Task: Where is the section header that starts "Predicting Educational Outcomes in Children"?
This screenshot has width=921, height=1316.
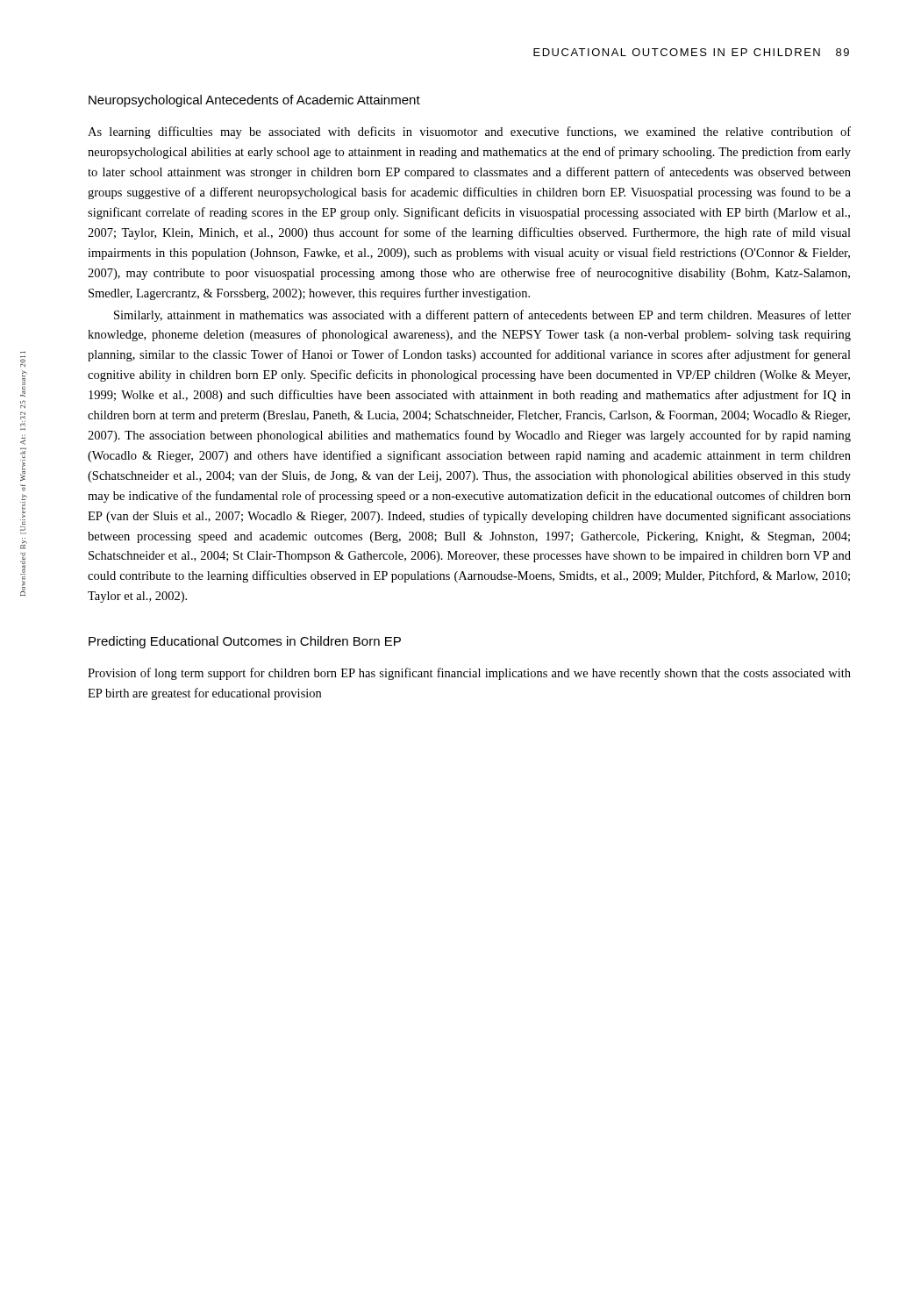Action: tap(245, 641)
